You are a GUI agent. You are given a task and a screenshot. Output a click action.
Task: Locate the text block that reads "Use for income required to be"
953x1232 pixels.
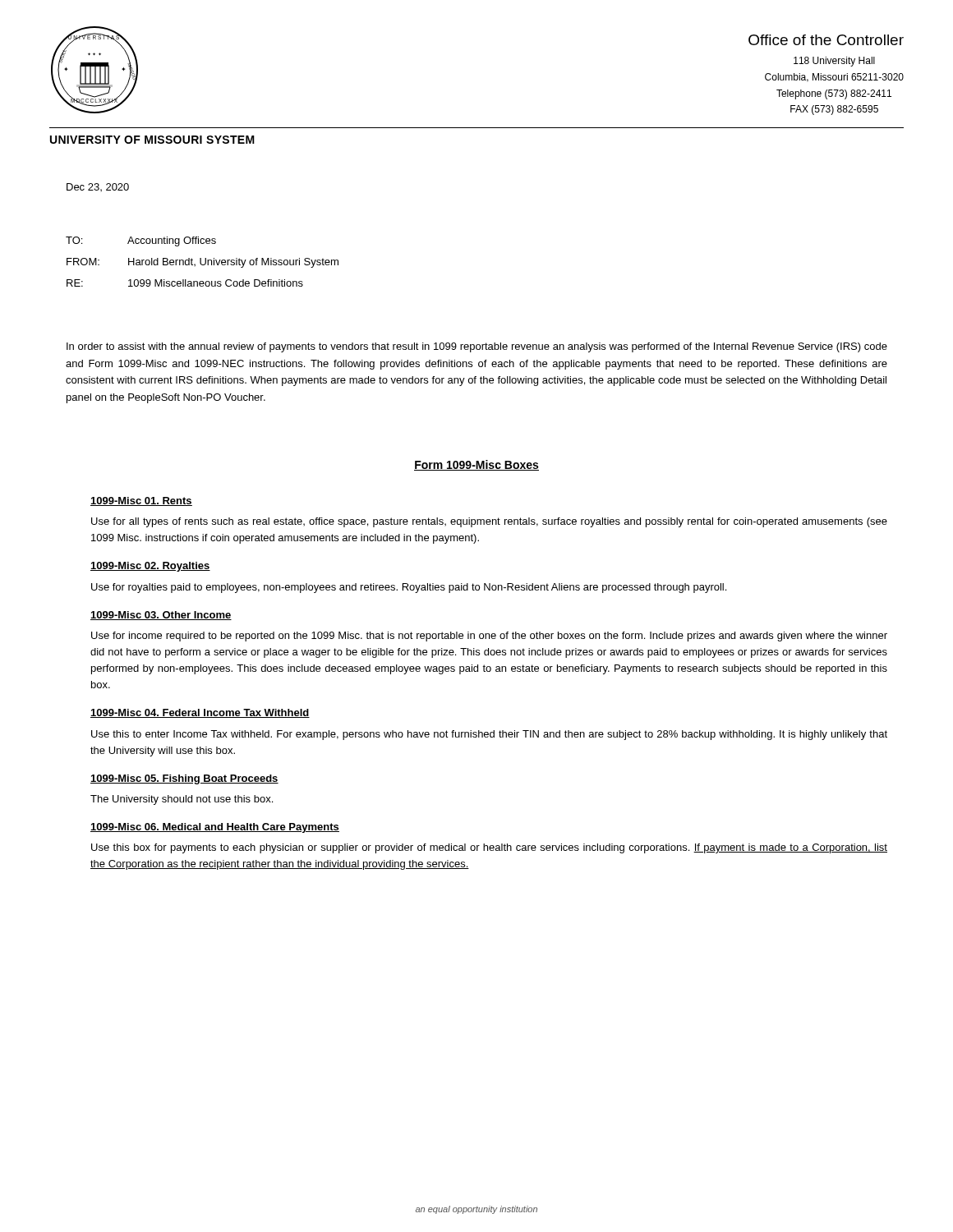coord(489,660)
